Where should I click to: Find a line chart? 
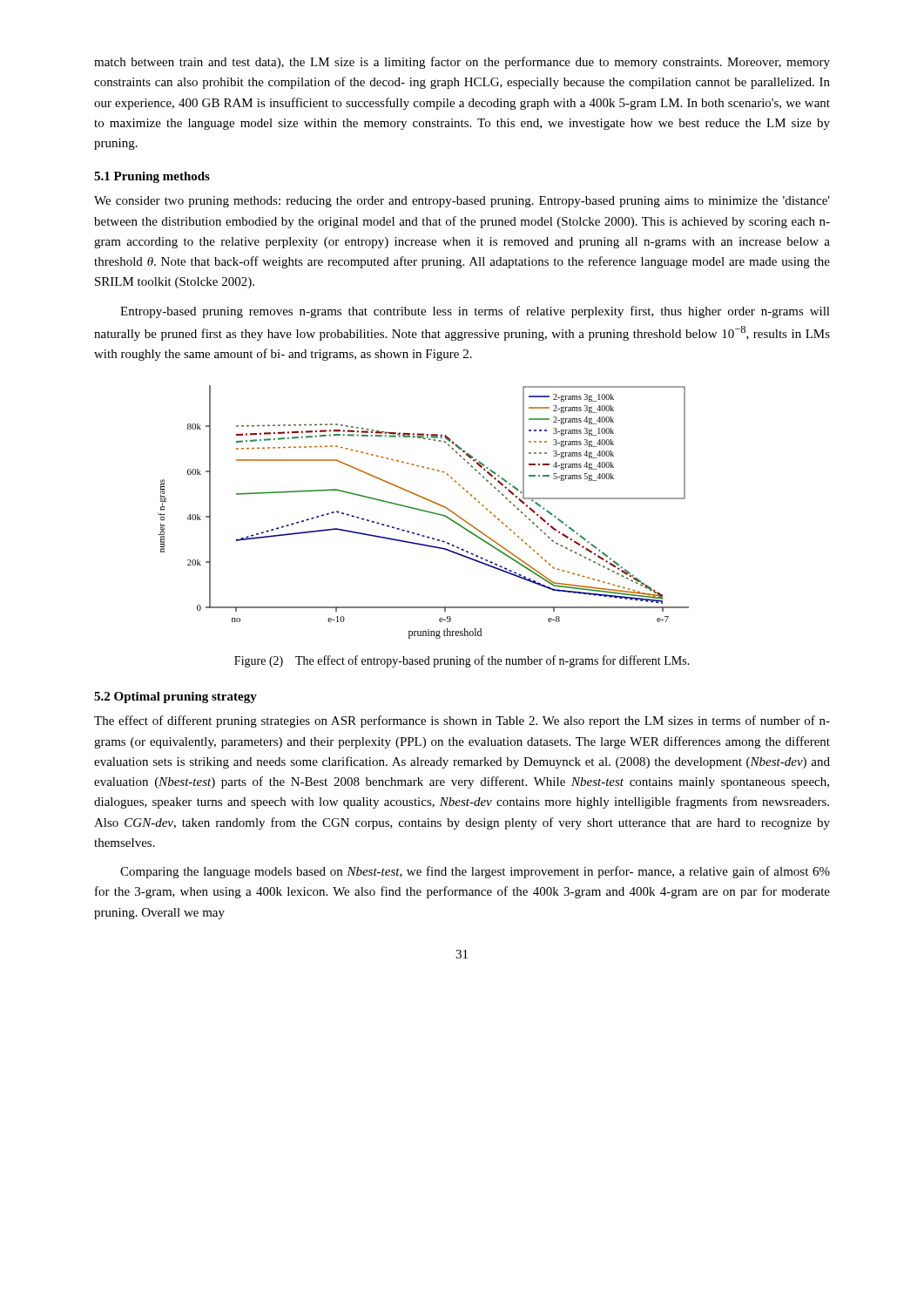[462, 513]
